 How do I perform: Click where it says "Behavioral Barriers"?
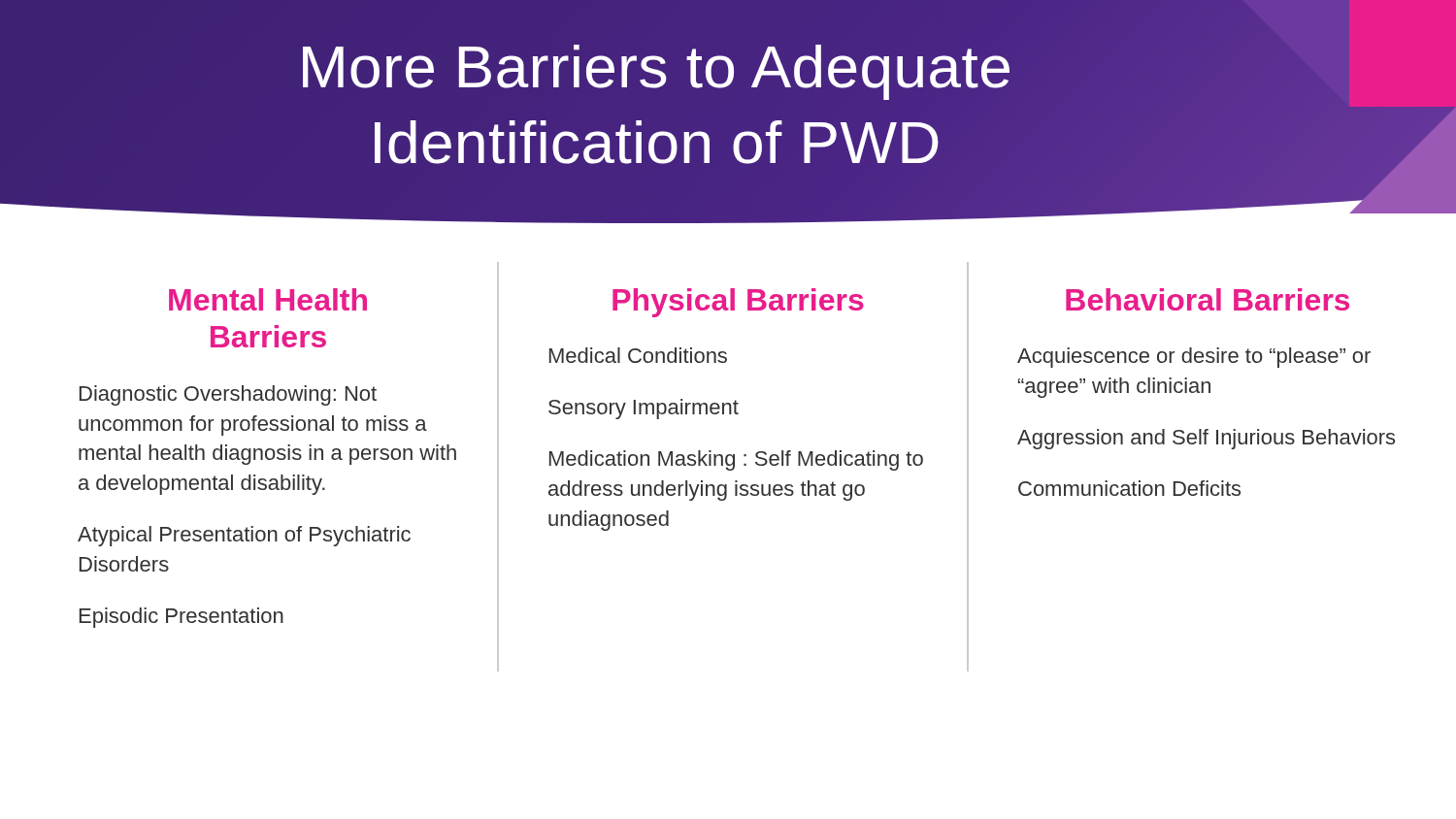(1208, 300)
